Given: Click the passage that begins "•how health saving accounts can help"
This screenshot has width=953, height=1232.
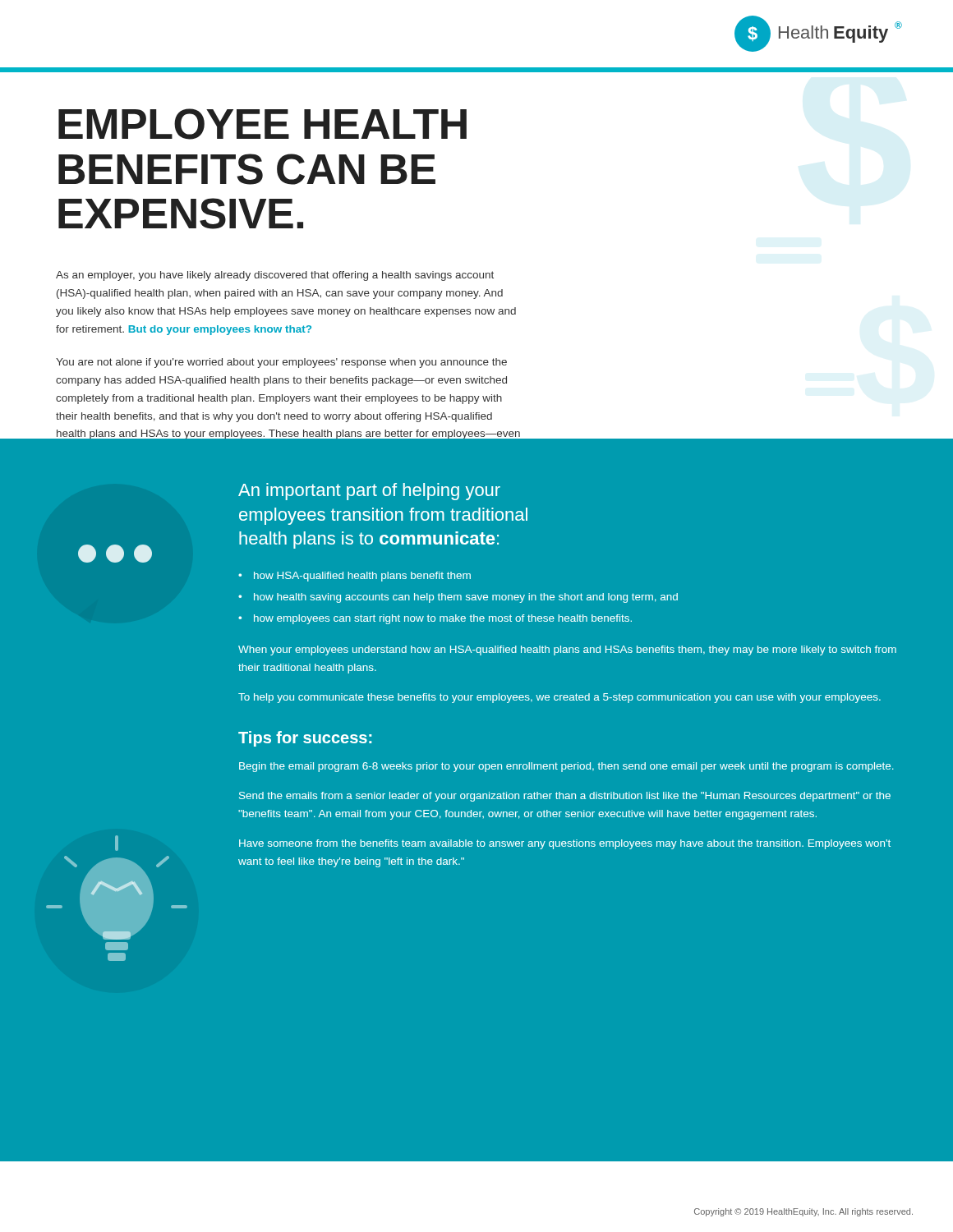Looking at the screenshot, I should (x=458, y=597).
